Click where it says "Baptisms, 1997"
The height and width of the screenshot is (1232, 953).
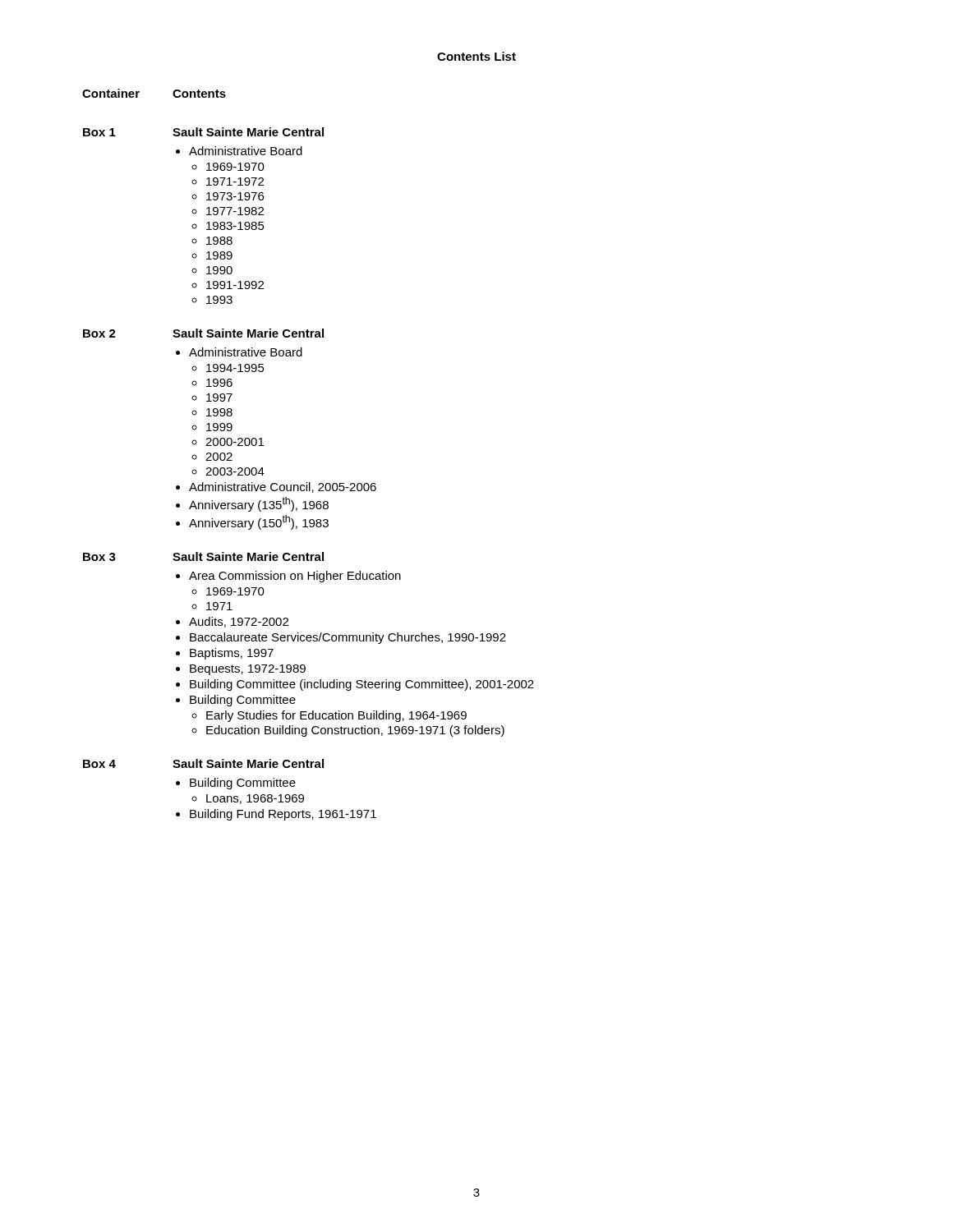pyautogui.click(x=231, y=653)
